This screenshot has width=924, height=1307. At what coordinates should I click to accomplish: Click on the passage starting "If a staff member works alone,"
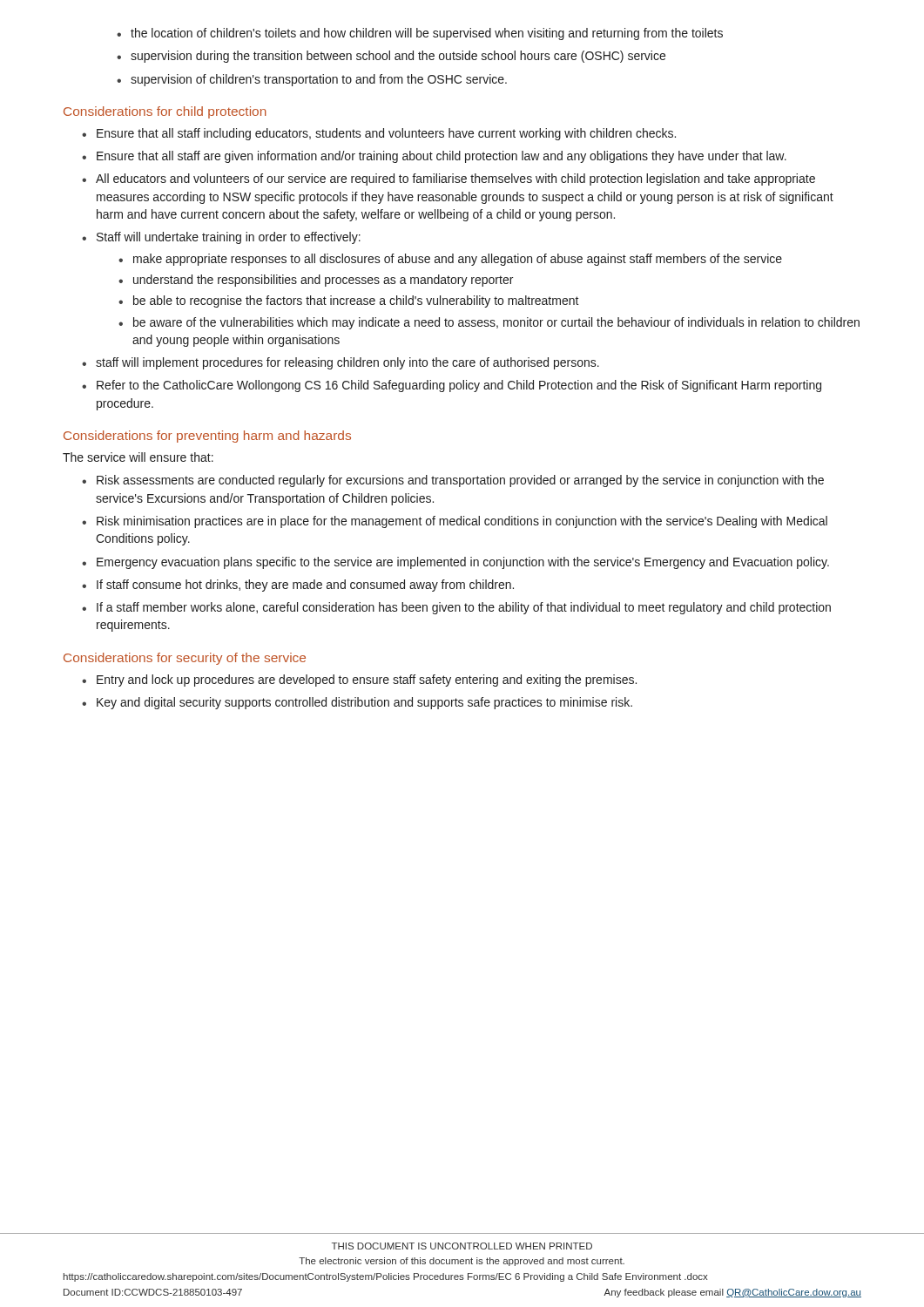tap(462, 616)
